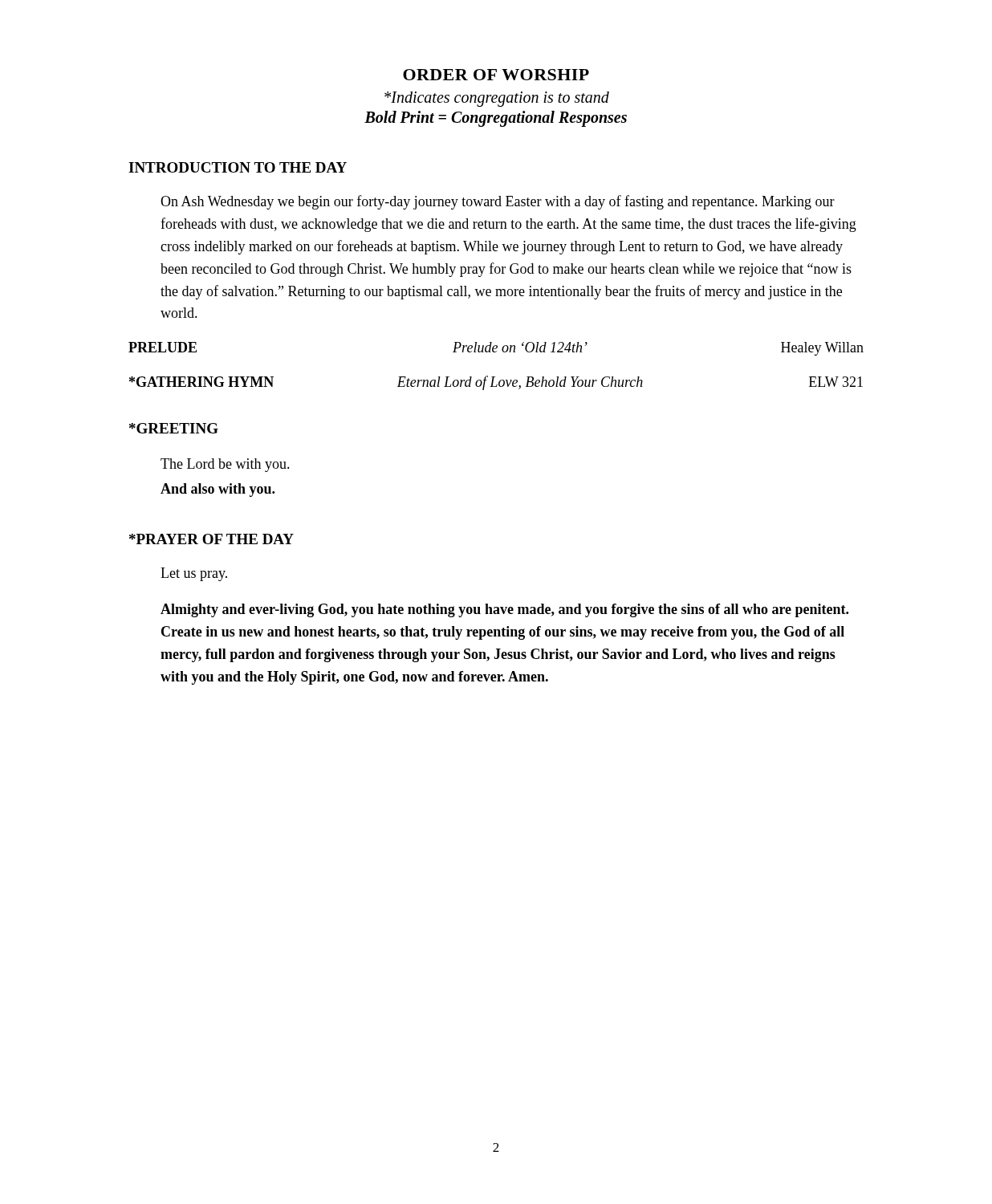Point to the block beginning "The Lord be with you. And"

click(225, 476)
